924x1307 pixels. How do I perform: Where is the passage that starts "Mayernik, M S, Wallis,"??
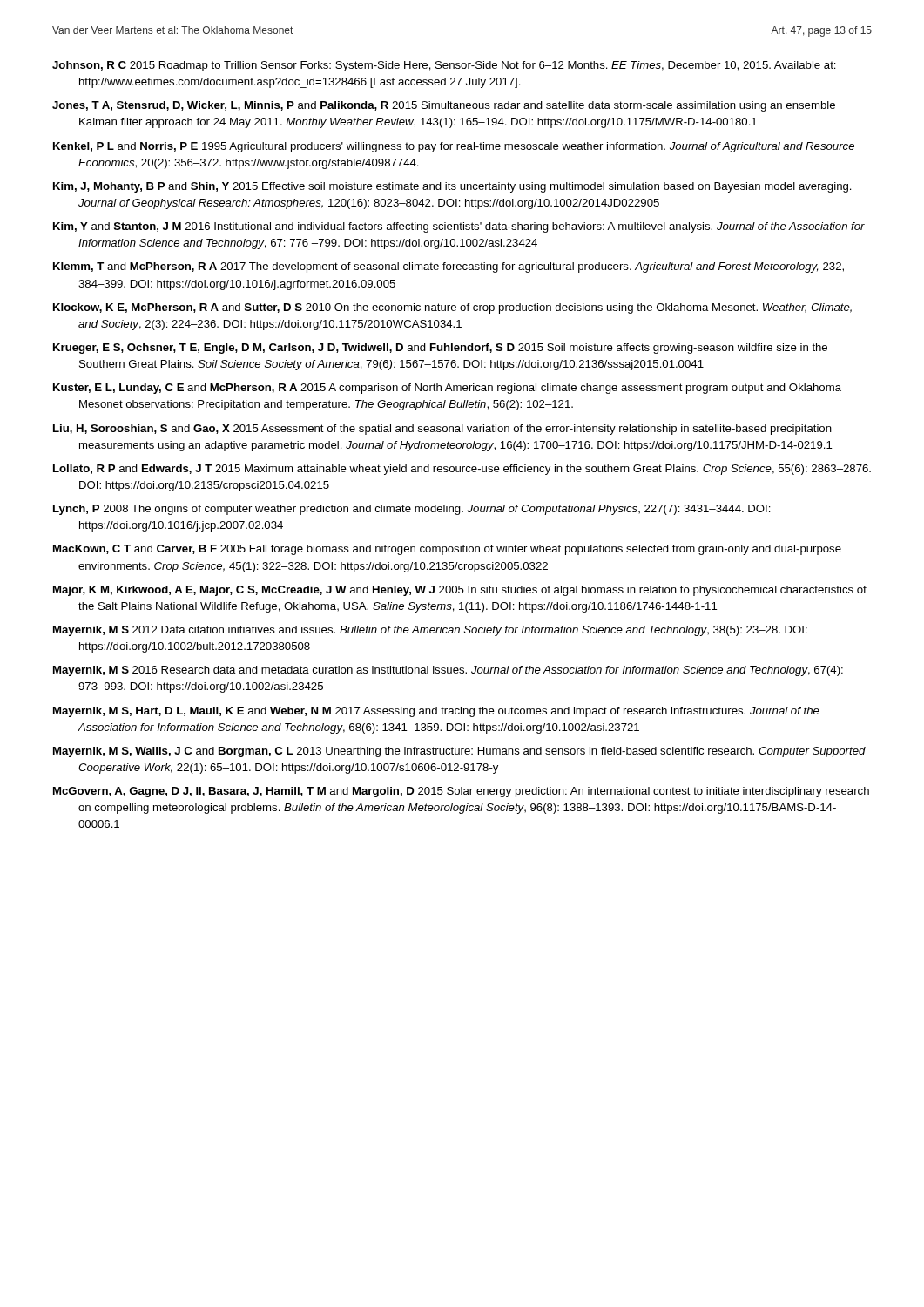click(459, 759)
